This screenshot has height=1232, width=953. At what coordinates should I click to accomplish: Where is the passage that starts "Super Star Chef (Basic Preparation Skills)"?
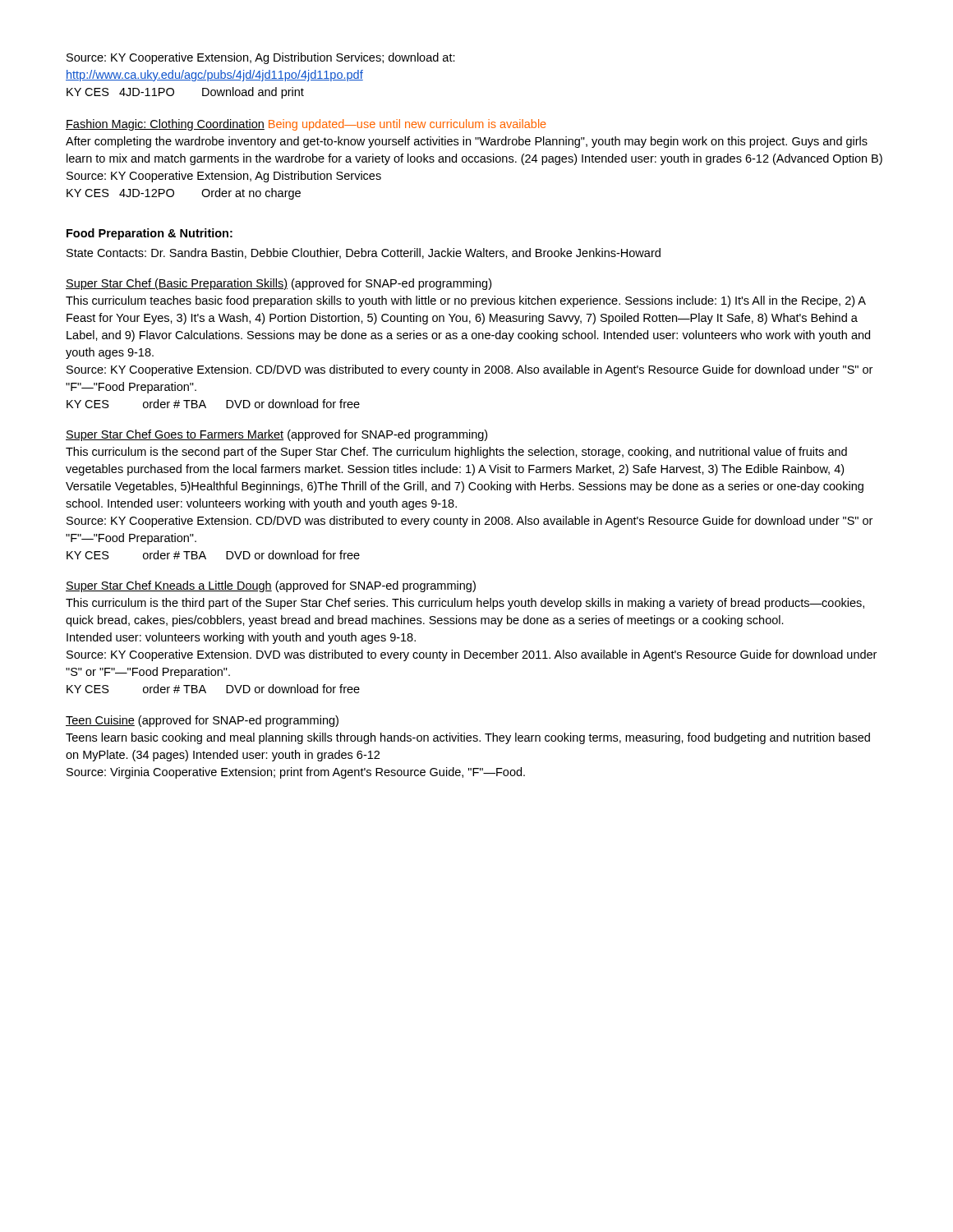point(469,344)
